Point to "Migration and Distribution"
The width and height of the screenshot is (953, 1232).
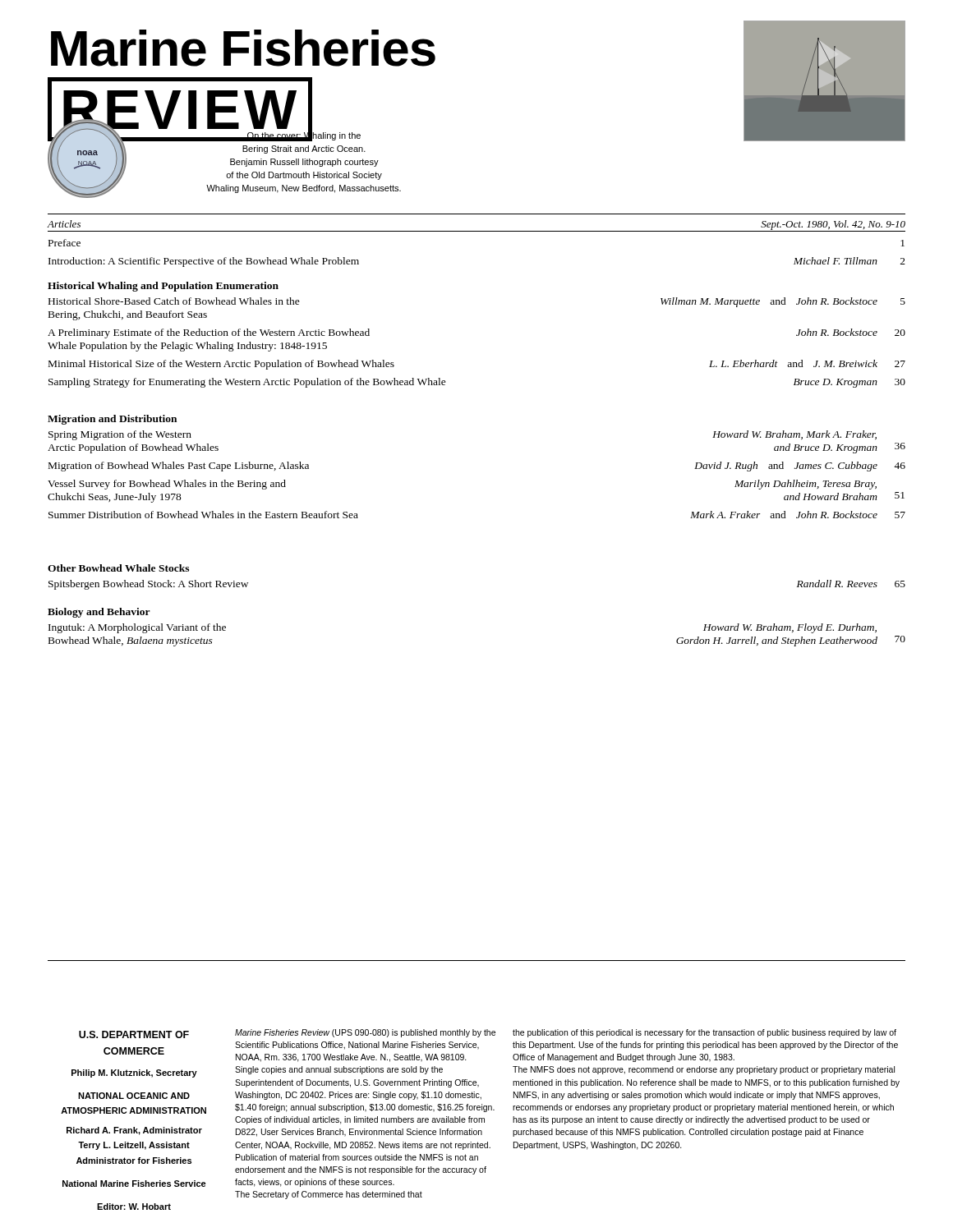112,419
